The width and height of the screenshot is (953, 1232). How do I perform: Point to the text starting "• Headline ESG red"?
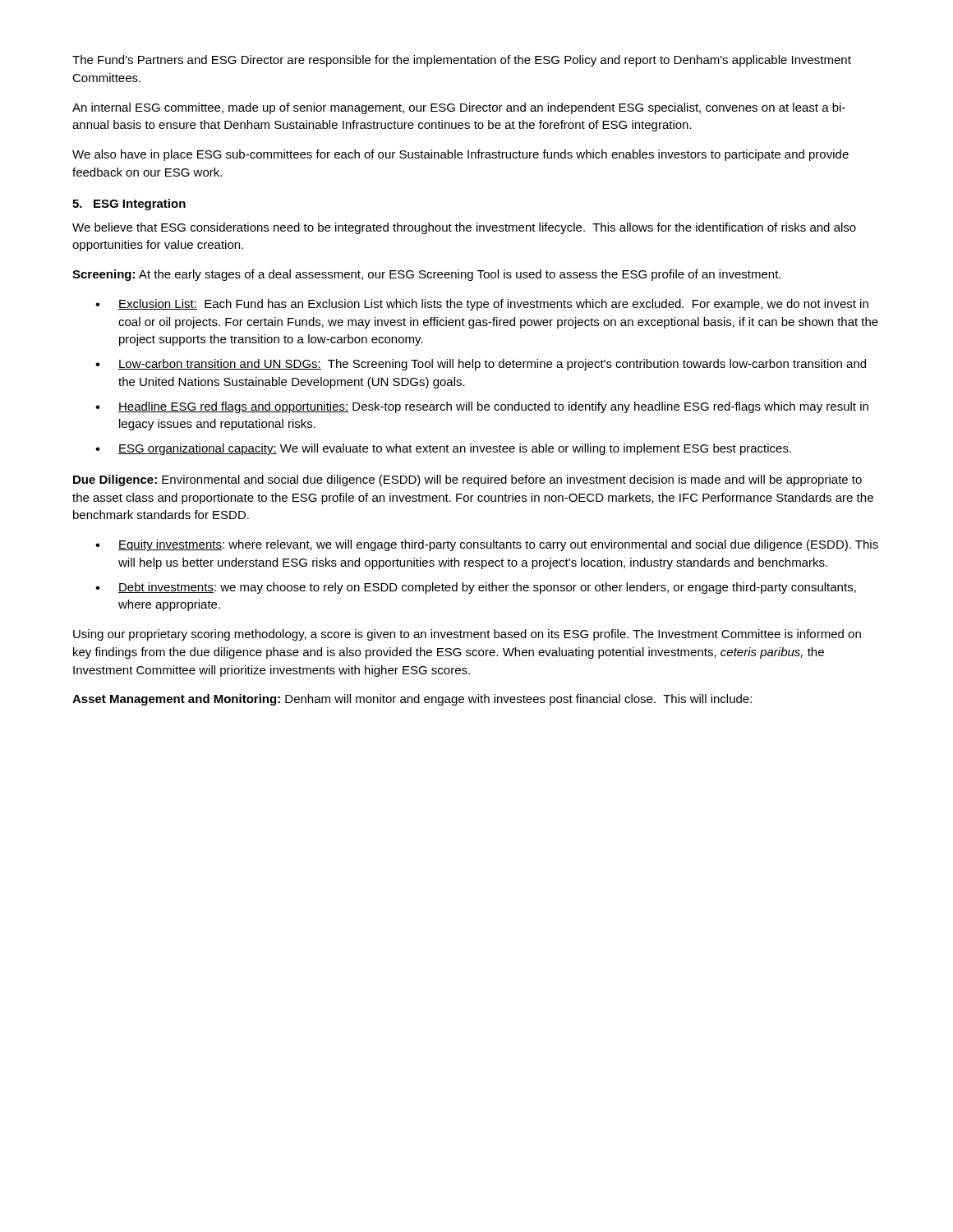488,415
